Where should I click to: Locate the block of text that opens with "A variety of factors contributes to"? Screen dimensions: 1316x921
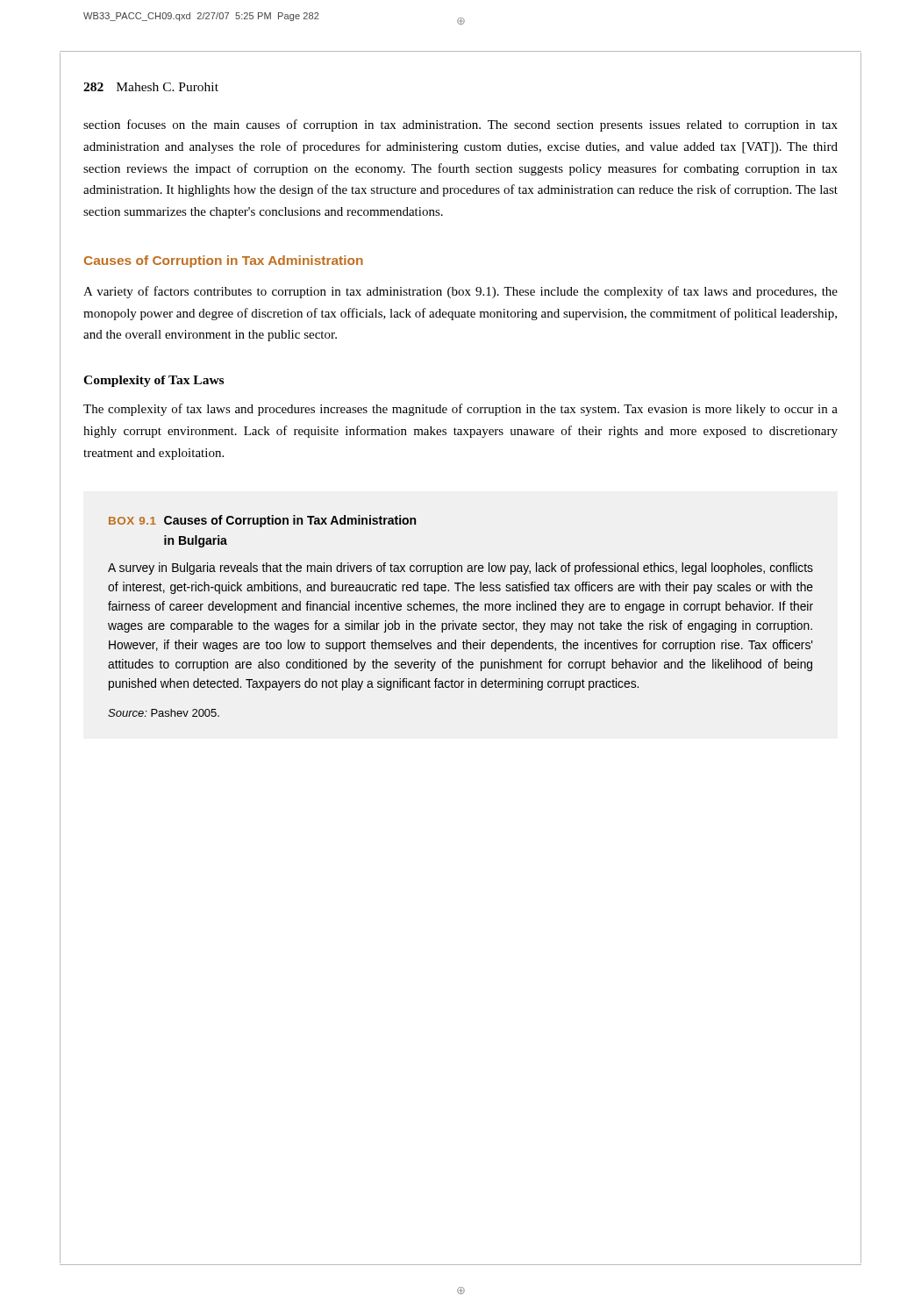460,313
